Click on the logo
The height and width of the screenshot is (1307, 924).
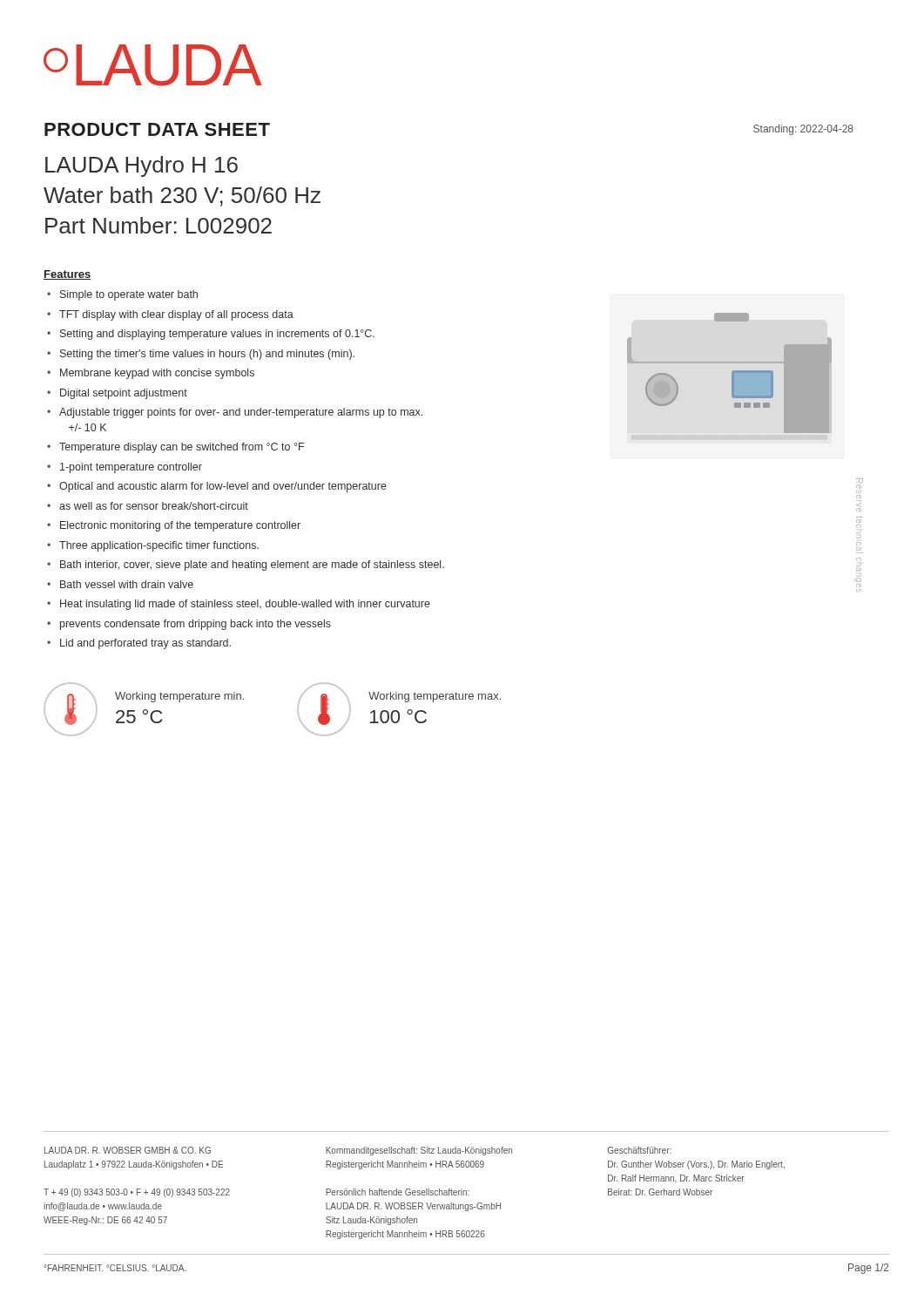(x=449, y=65)
